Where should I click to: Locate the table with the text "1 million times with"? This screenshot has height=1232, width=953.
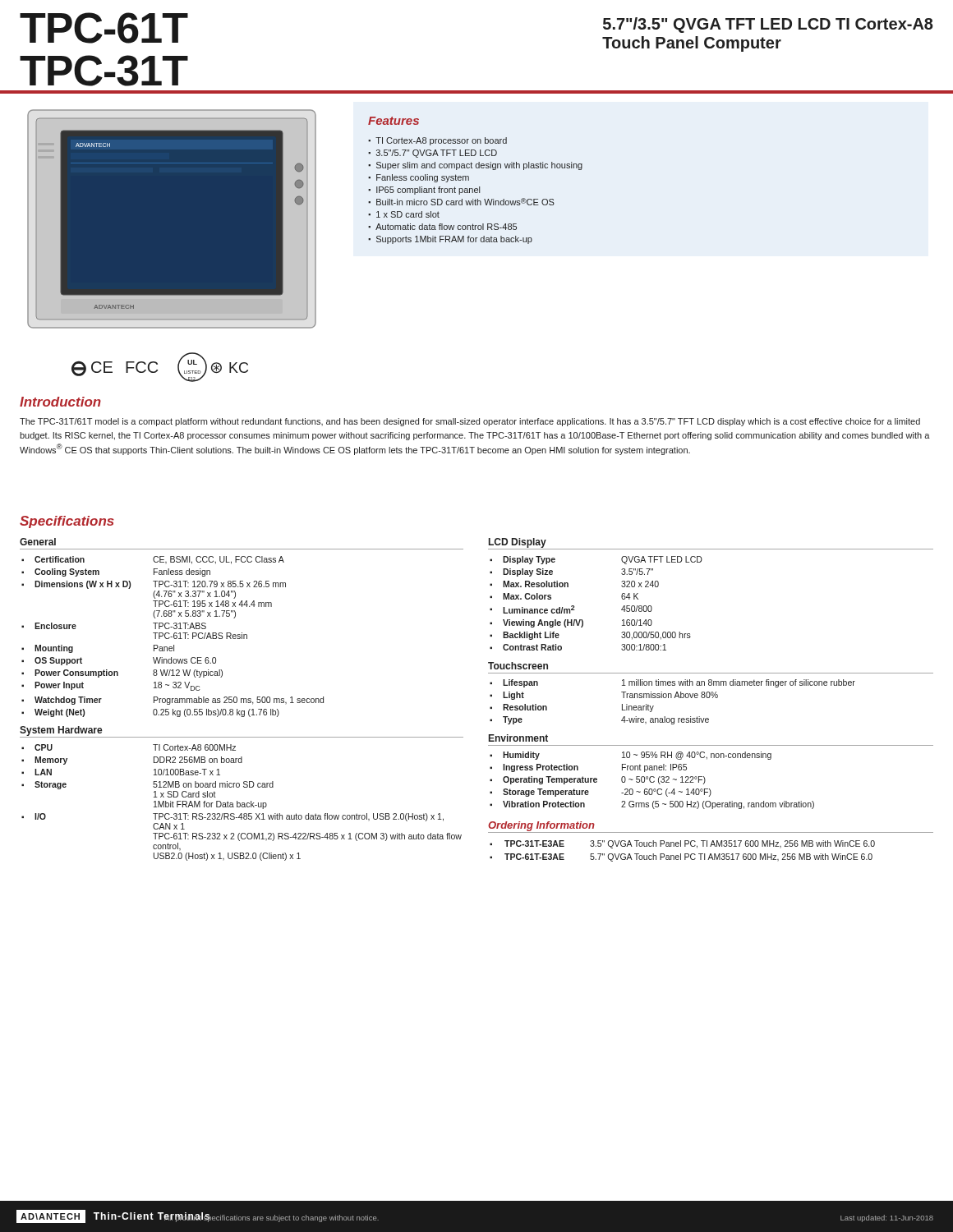click(711, 701)
